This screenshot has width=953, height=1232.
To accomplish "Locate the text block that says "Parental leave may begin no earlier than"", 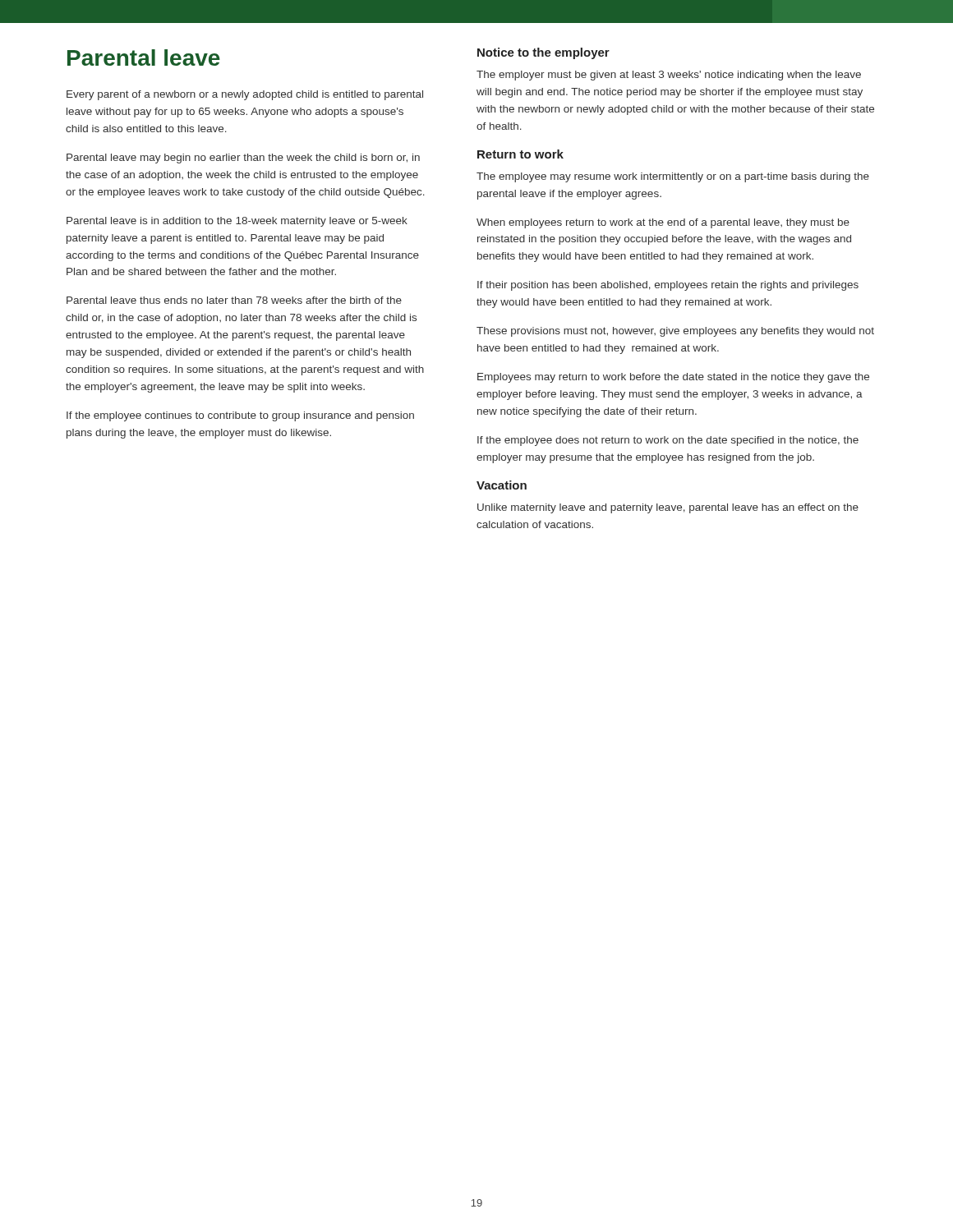I will [x=246, y=175].
